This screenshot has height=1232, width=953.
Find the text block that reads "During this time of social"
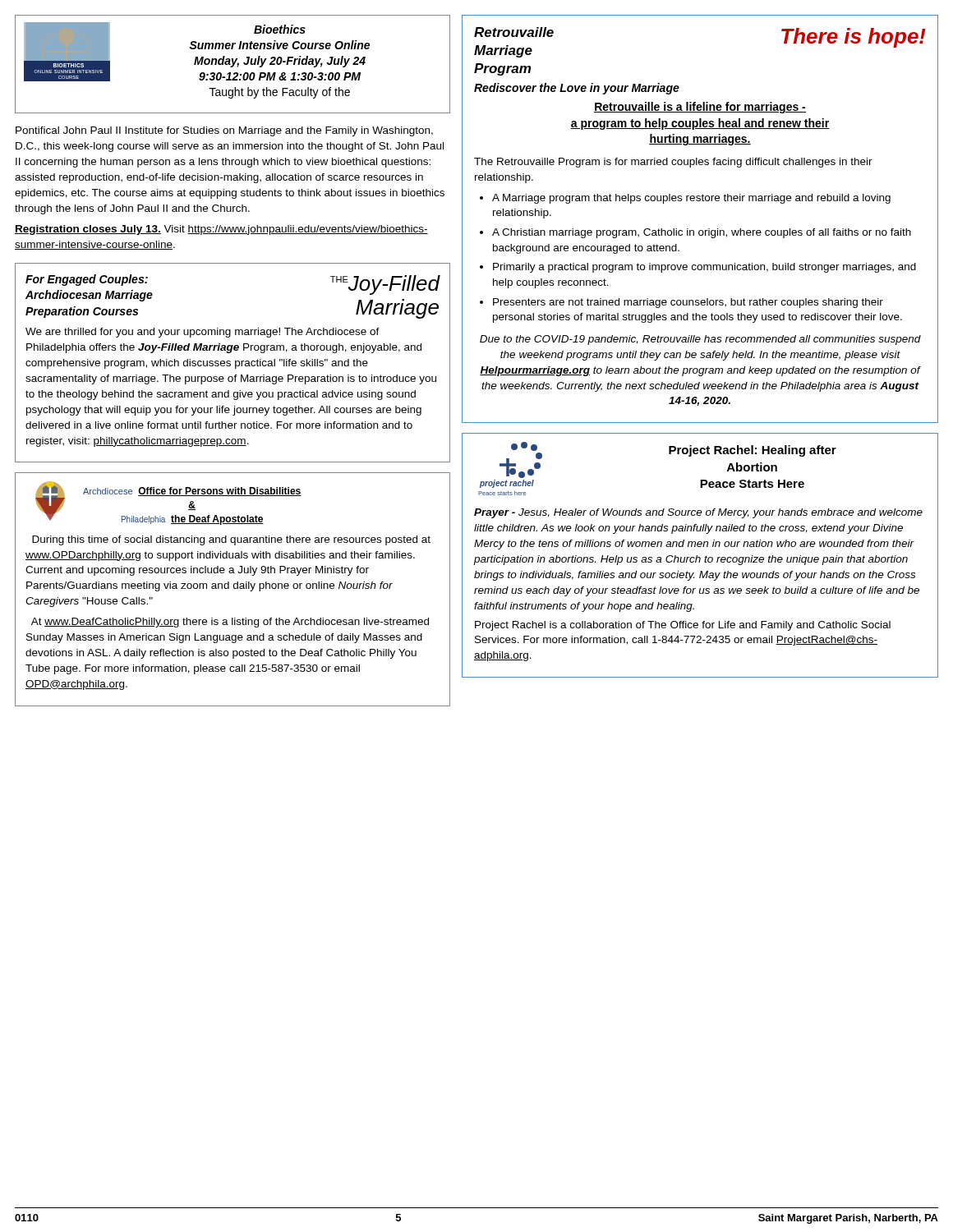point(232,612)
